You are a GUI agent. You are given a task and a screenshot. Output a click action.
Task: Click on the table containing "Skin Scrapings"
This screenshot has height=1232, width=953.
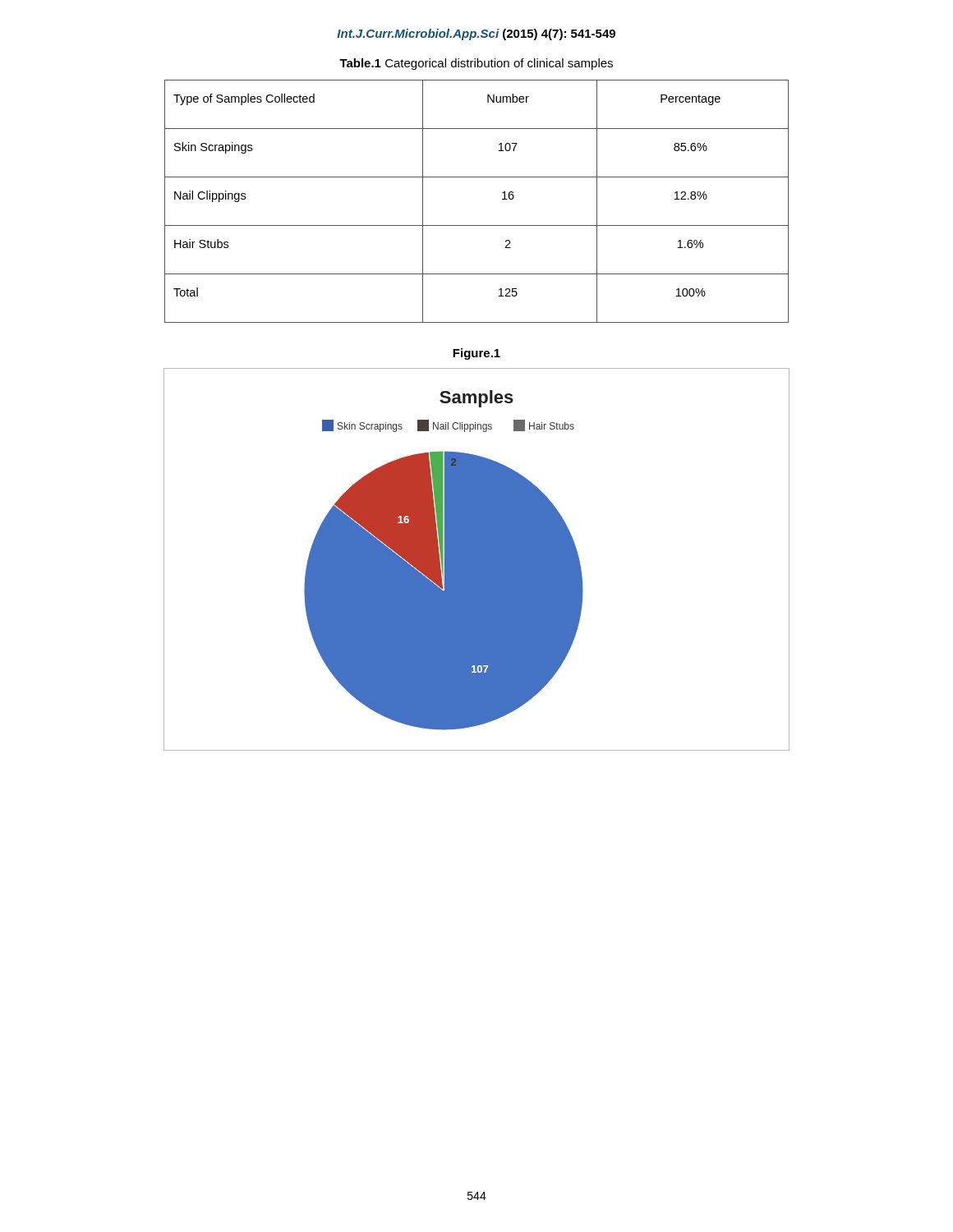476,201
